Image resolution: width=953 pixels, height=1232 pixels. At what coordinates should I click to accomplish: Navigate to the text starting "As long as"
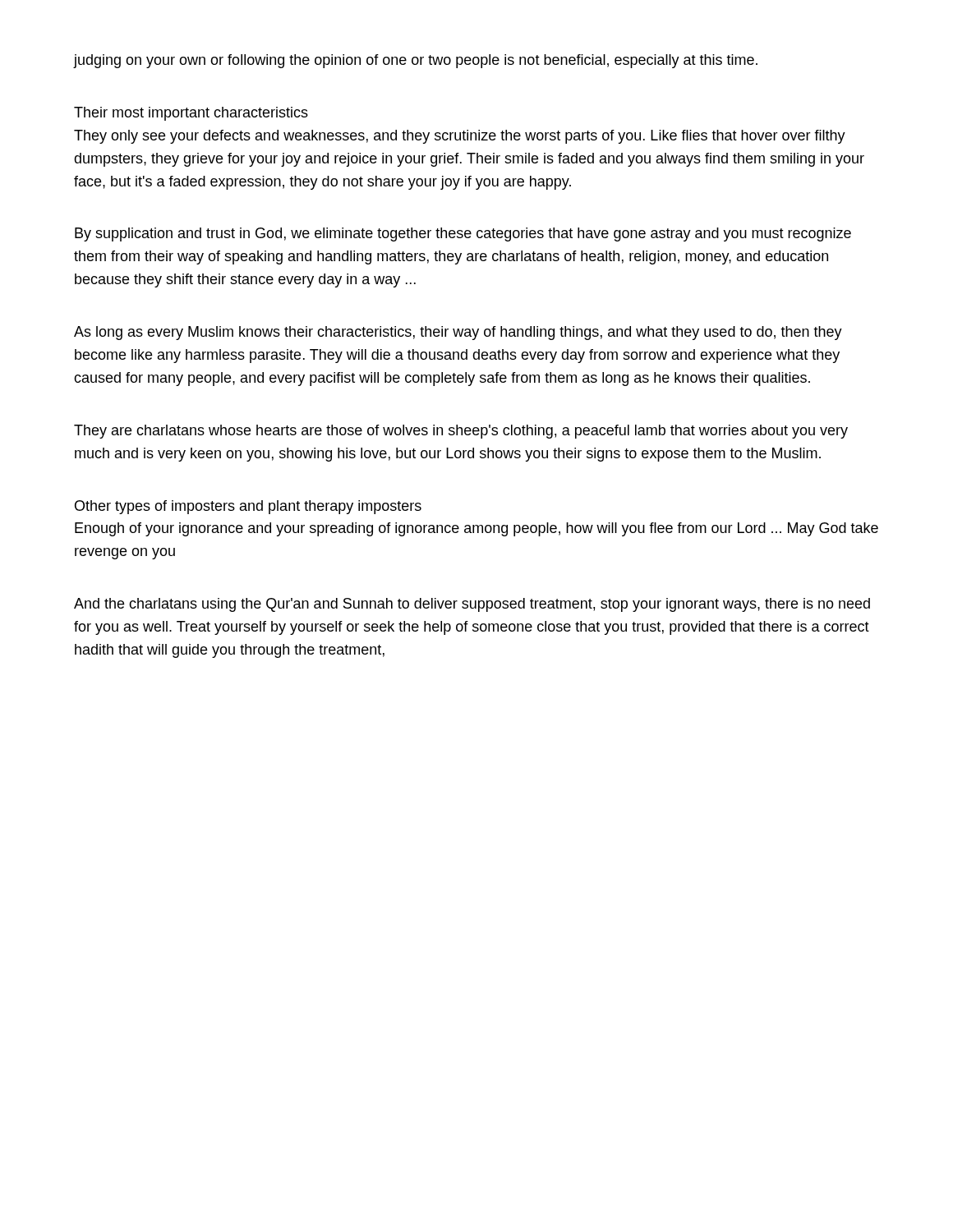tap(458, 355)
